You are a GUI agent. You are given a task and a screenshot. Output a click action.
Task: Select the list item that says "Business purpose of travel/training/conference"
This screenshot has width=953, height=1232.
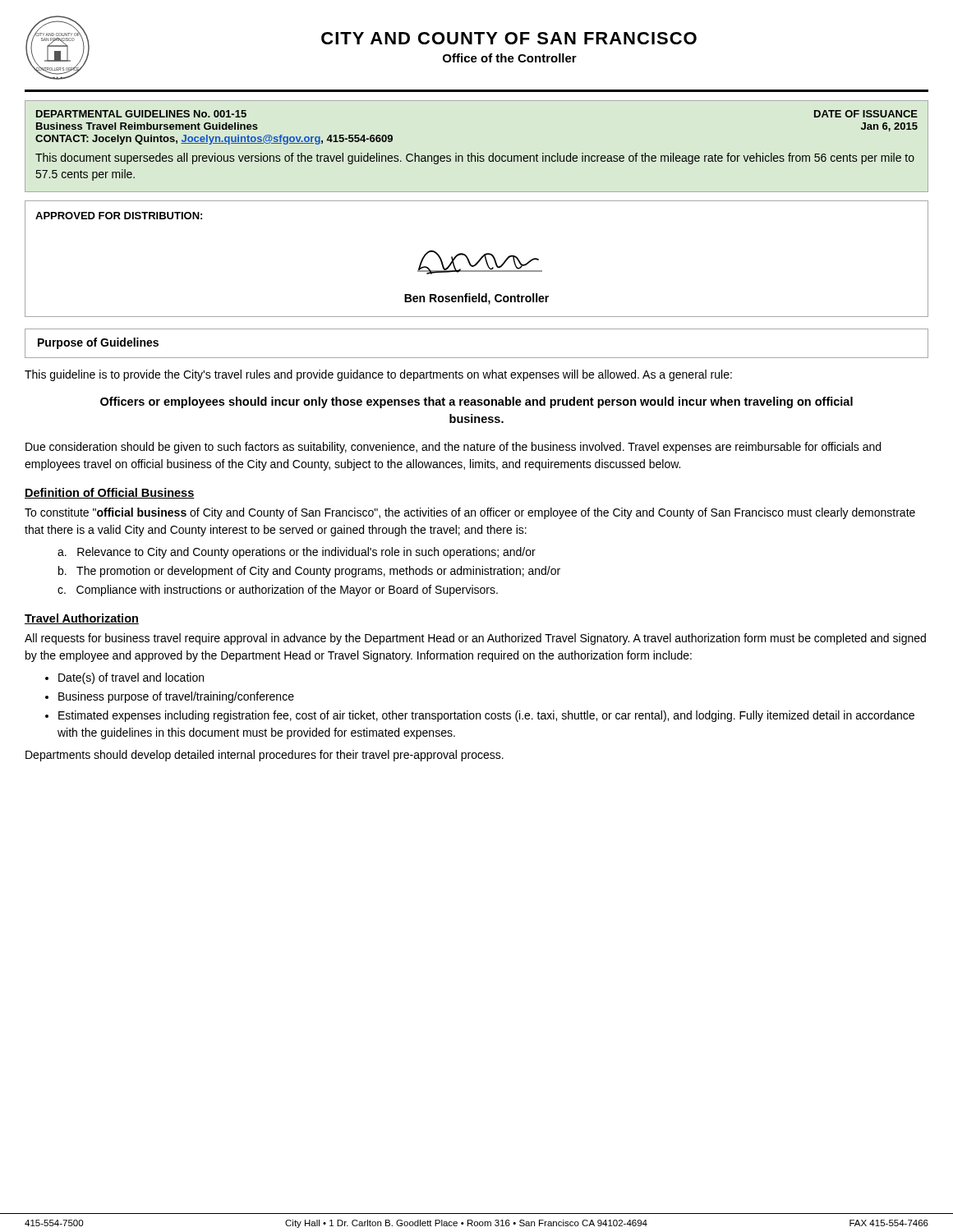pos(176,697)
